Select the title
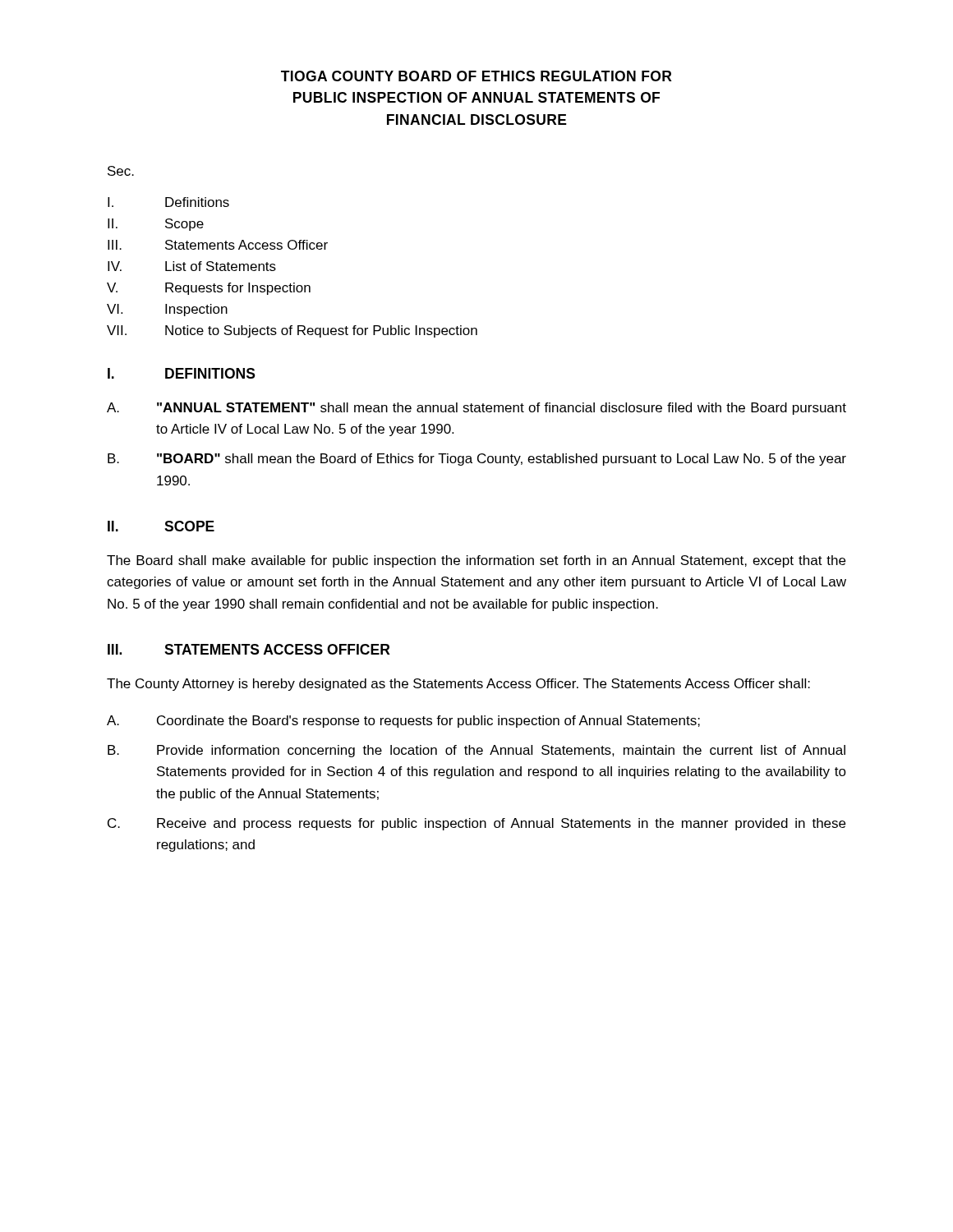 coord(476,98)
